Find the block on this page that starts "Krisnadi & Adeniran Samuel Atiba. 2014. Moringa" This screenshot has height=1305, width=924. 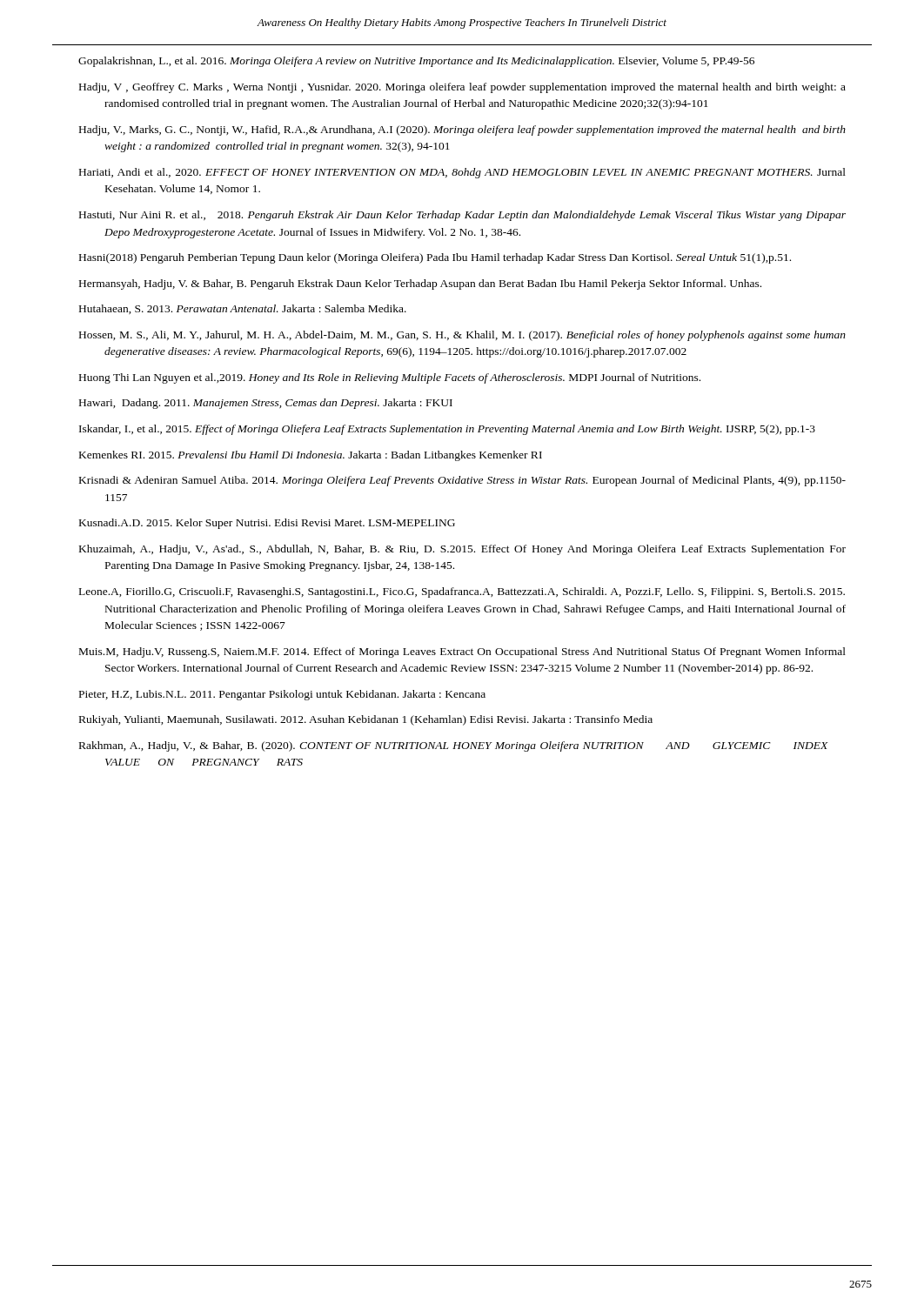(462, 488)
